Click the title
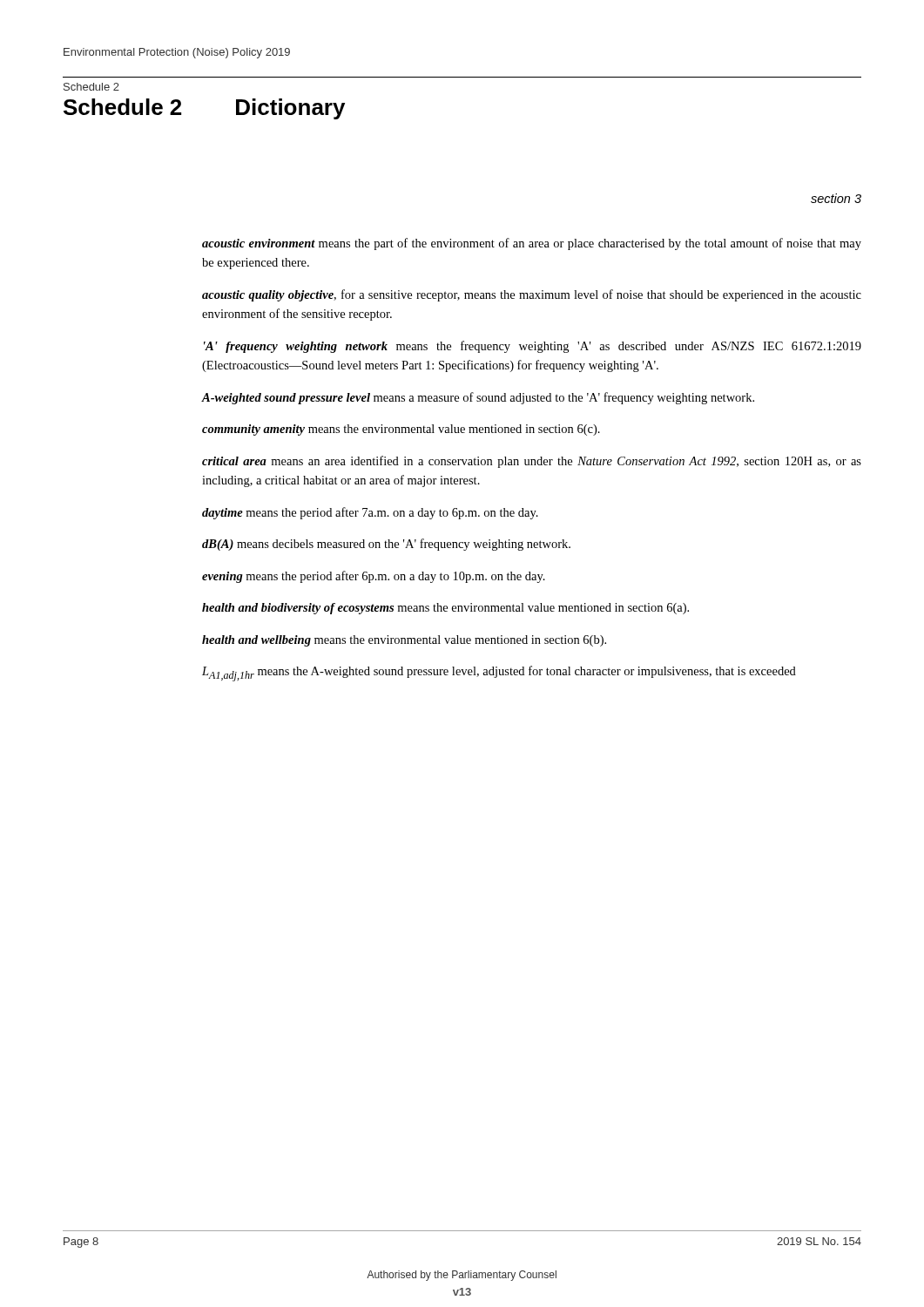924x1307 pixels. click(x=462, y=108)
